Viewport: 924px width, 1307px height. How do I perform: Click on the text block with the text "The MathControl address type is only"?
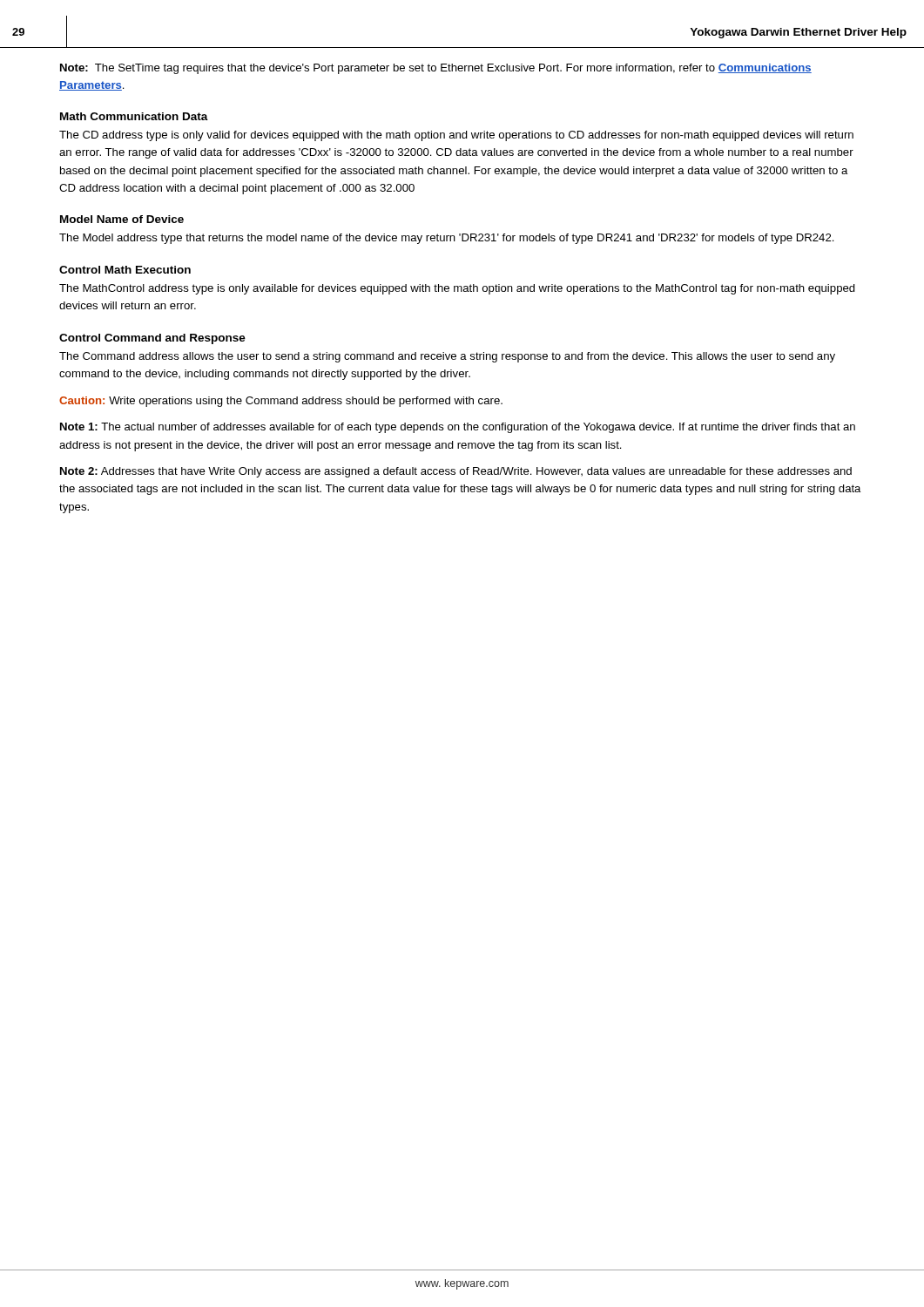[457, 297]
